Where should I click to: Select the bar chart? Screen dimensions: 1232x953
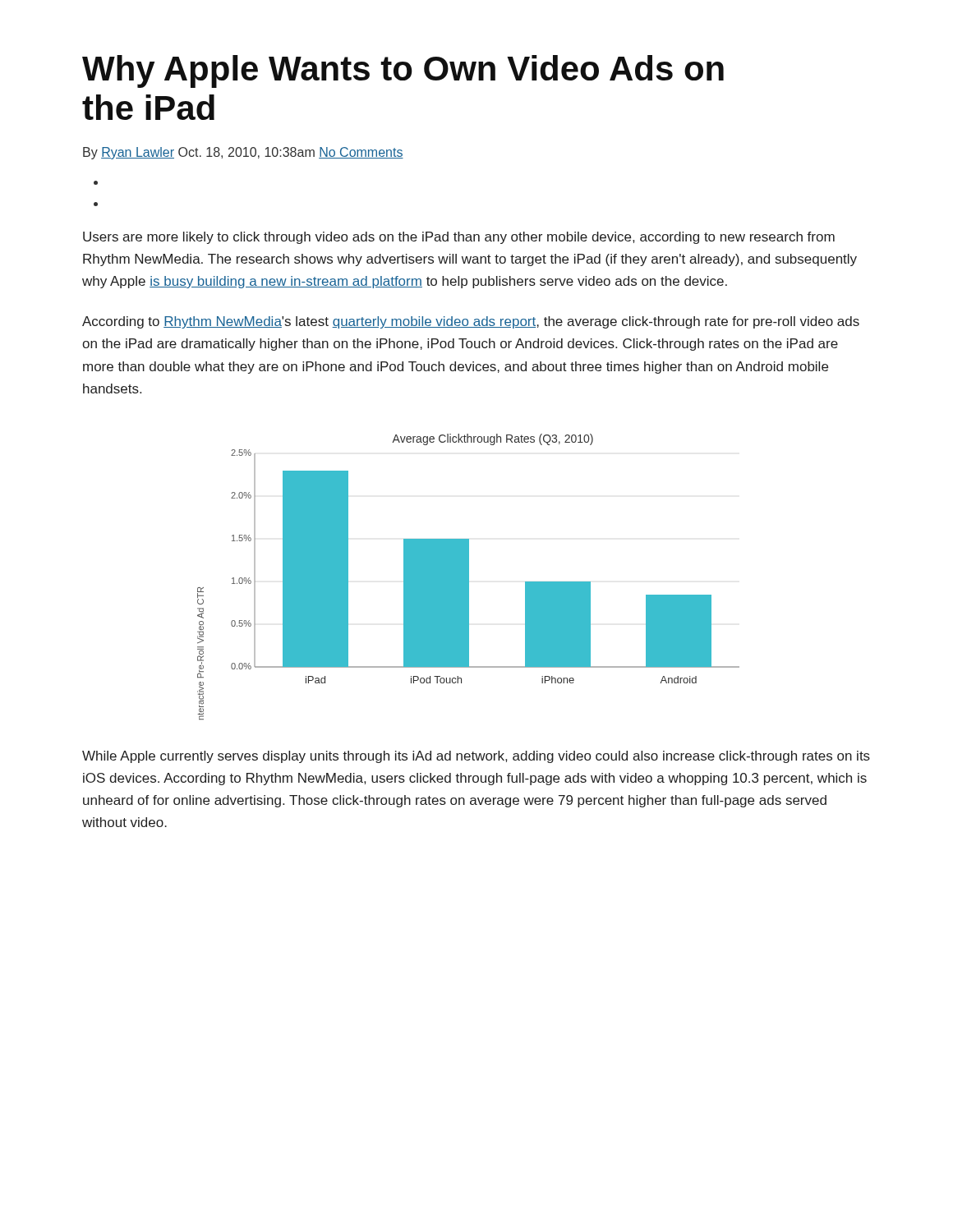[x=476, y=572]
